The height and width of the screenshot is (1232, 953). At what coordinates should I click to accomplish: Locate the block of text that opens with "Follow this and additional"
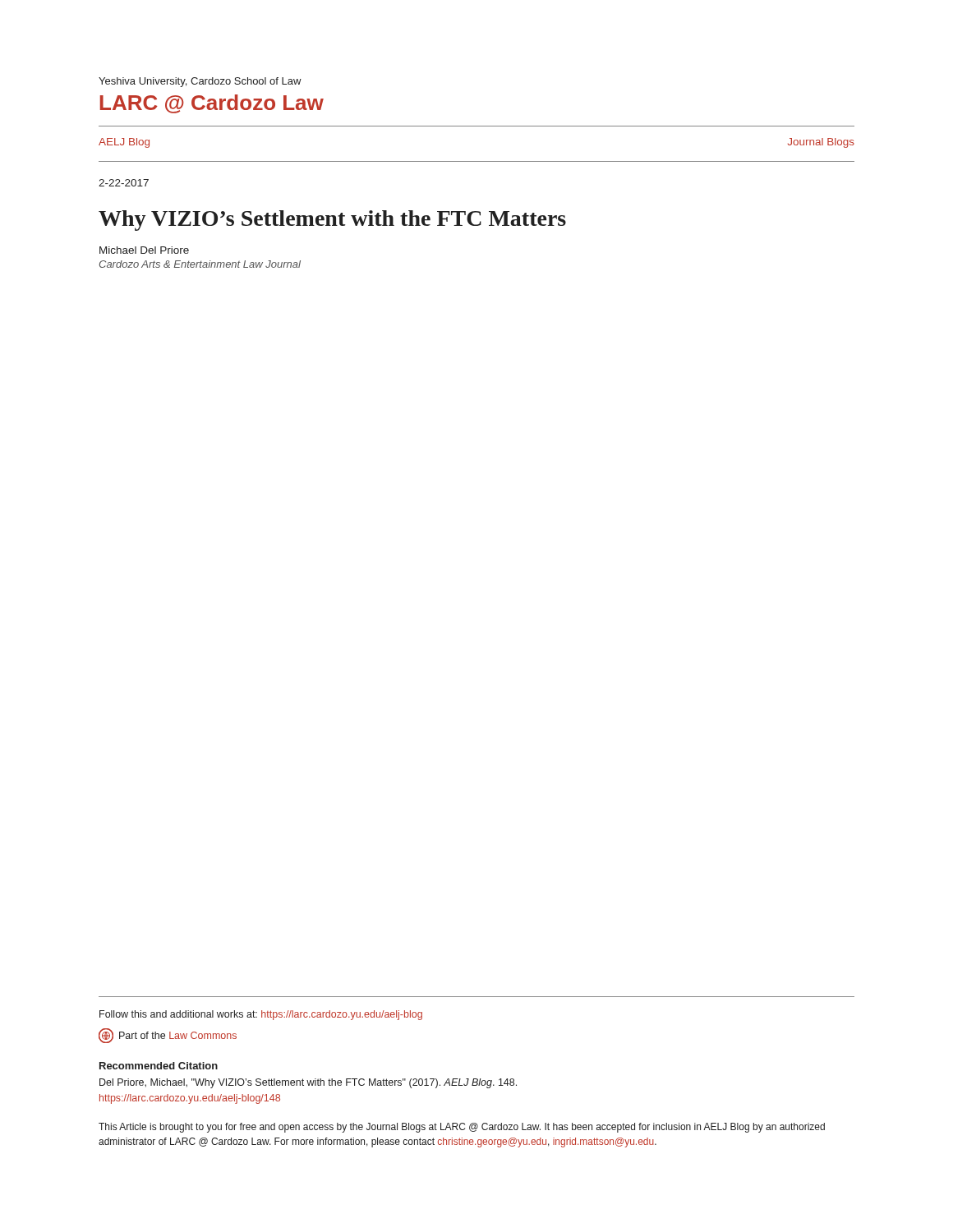click(261, 1015)
